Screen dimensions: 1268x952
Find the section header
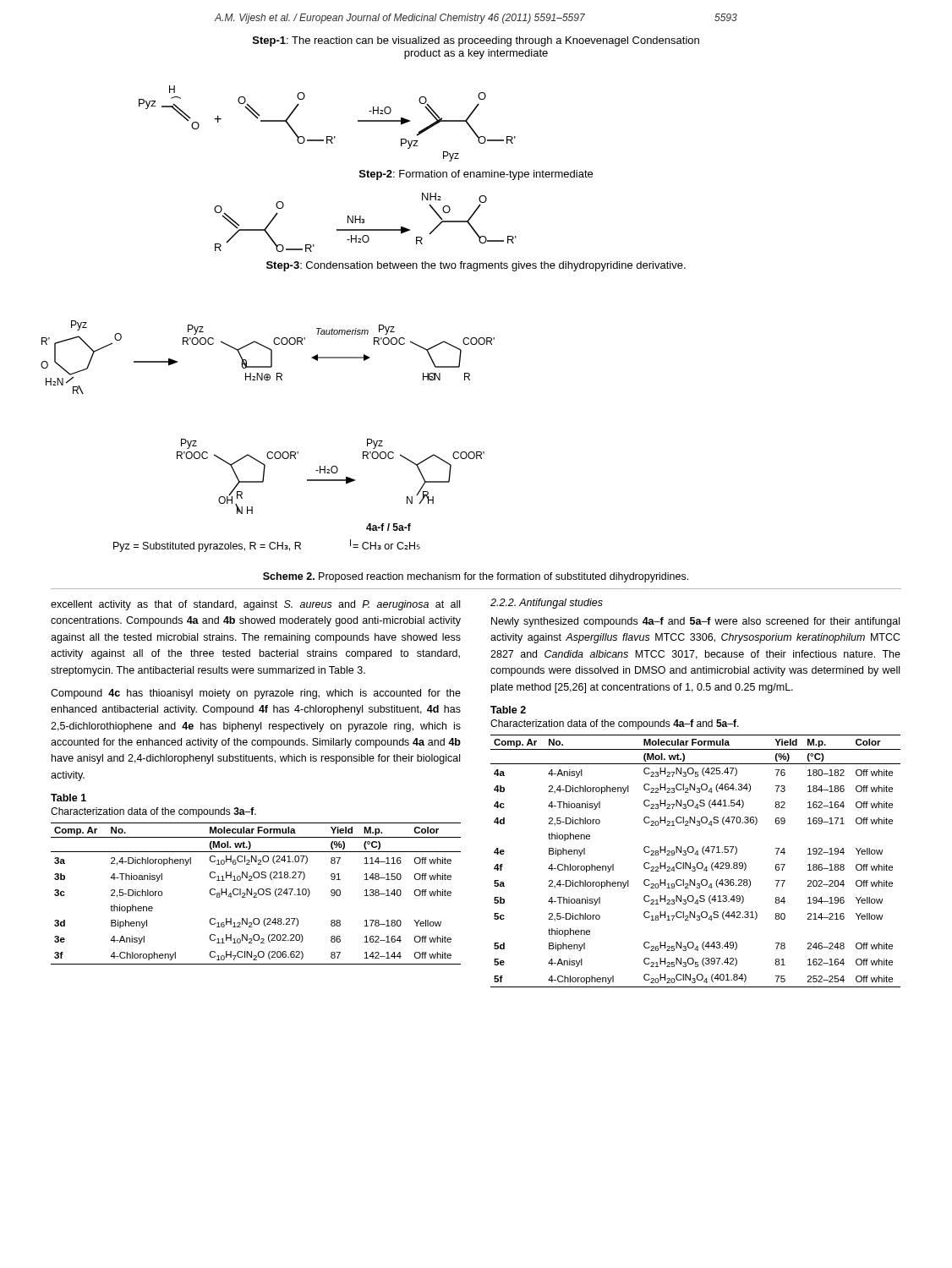pyautogui.click(x=547, y=603)
